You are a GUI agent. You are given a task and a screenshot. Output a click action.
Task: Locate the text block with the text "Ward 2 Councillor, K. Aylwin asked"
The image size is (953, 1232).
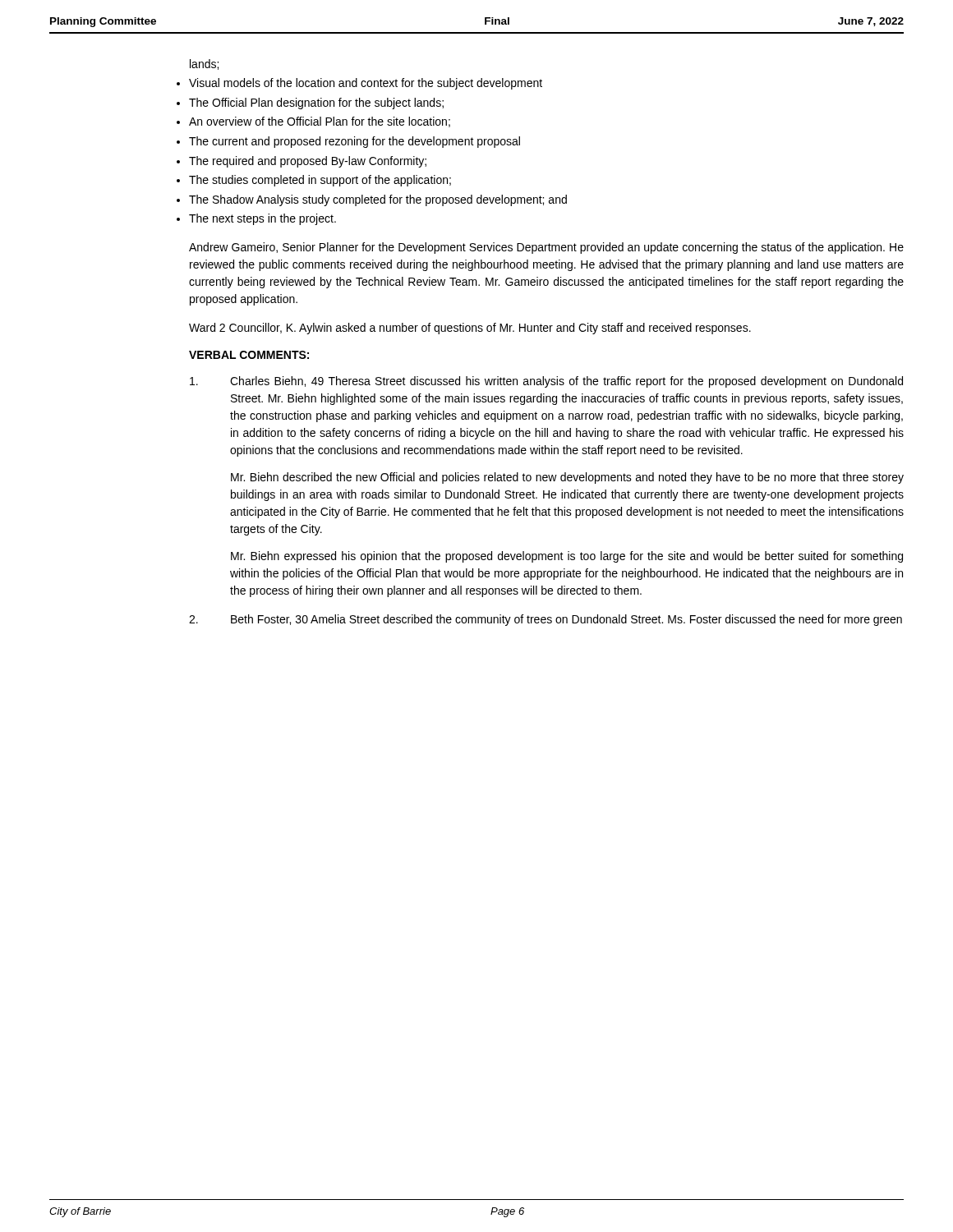pos(470,328)
